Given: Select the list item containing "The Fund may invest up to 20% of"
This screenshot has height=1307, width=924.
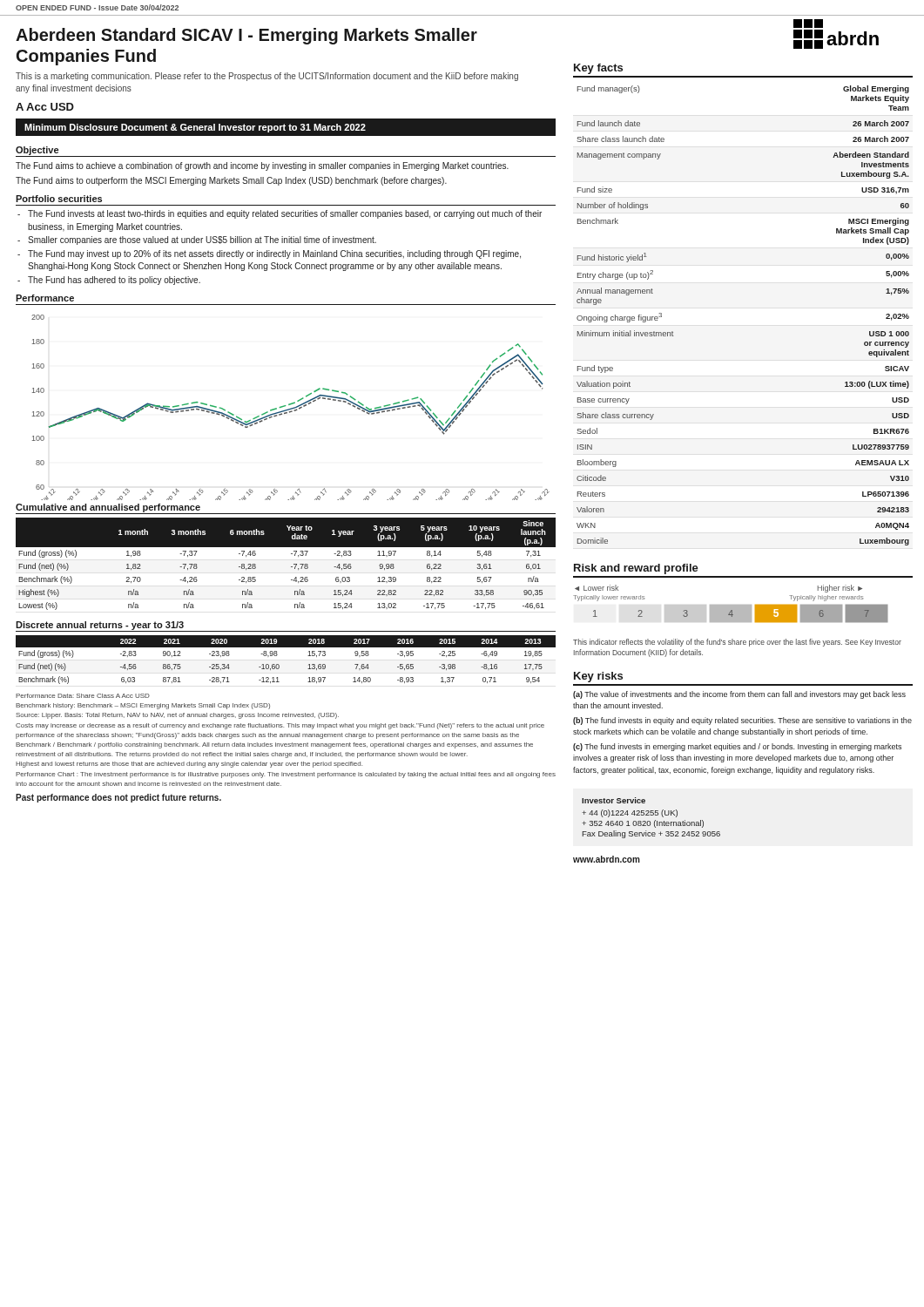Looking at the screenshot, I should 275,260.
